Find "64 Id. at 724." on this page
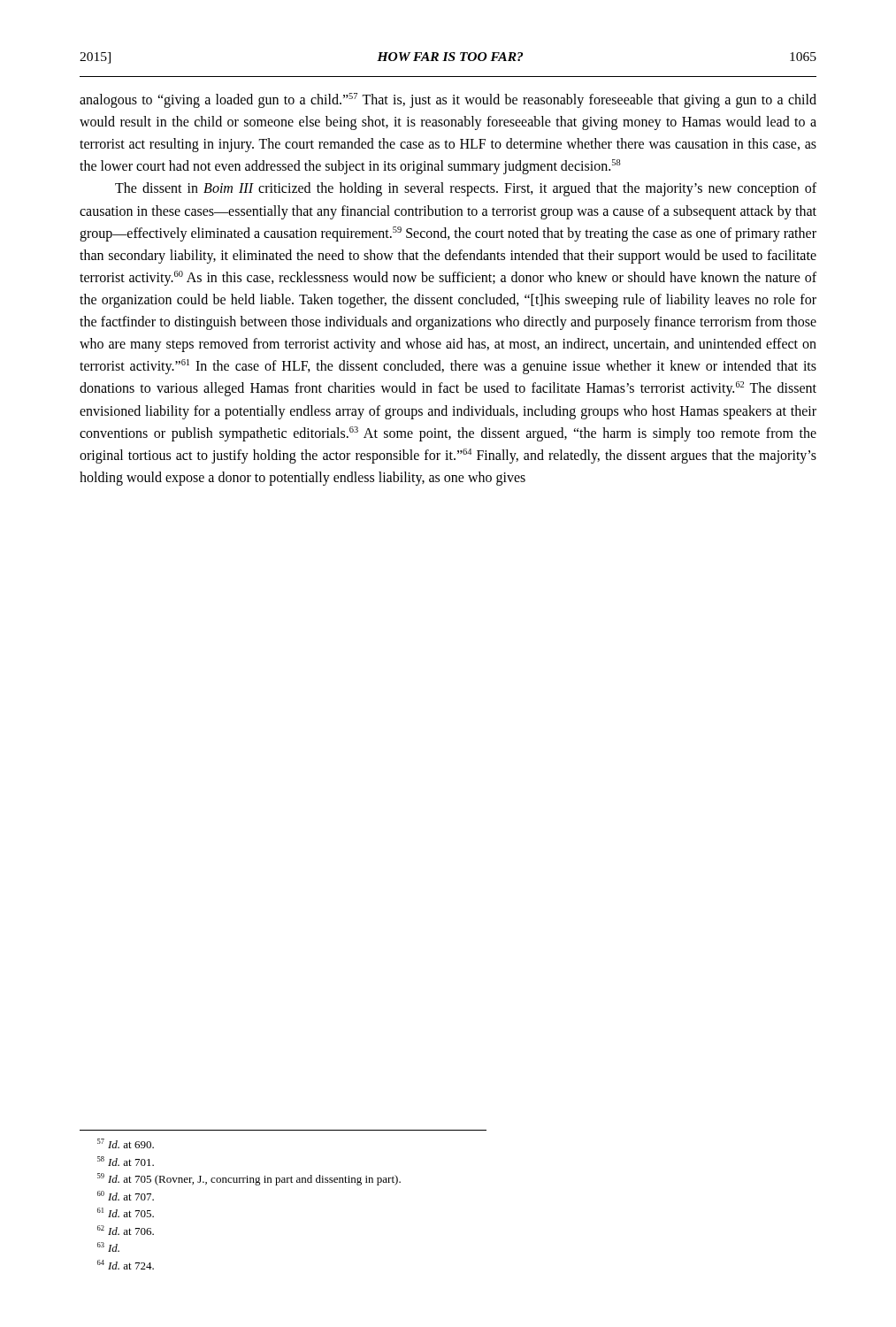This screenshot has width=896, height=1327. [126, 1265]
